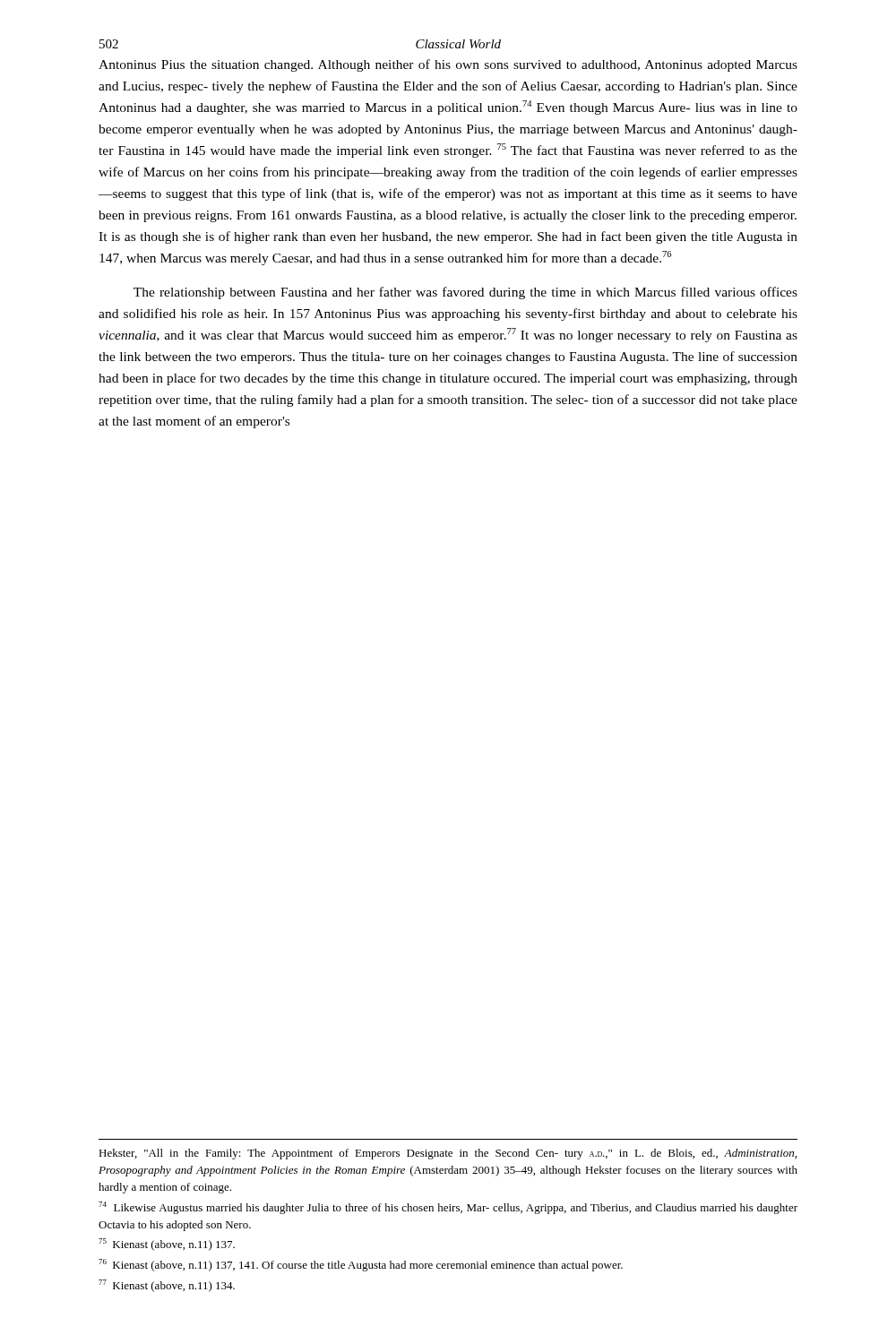This screenshot has height=1344, width=896.
Task: Select the footnote with the text "74 Likewise Augustus"
Action: click(448, 1215)
